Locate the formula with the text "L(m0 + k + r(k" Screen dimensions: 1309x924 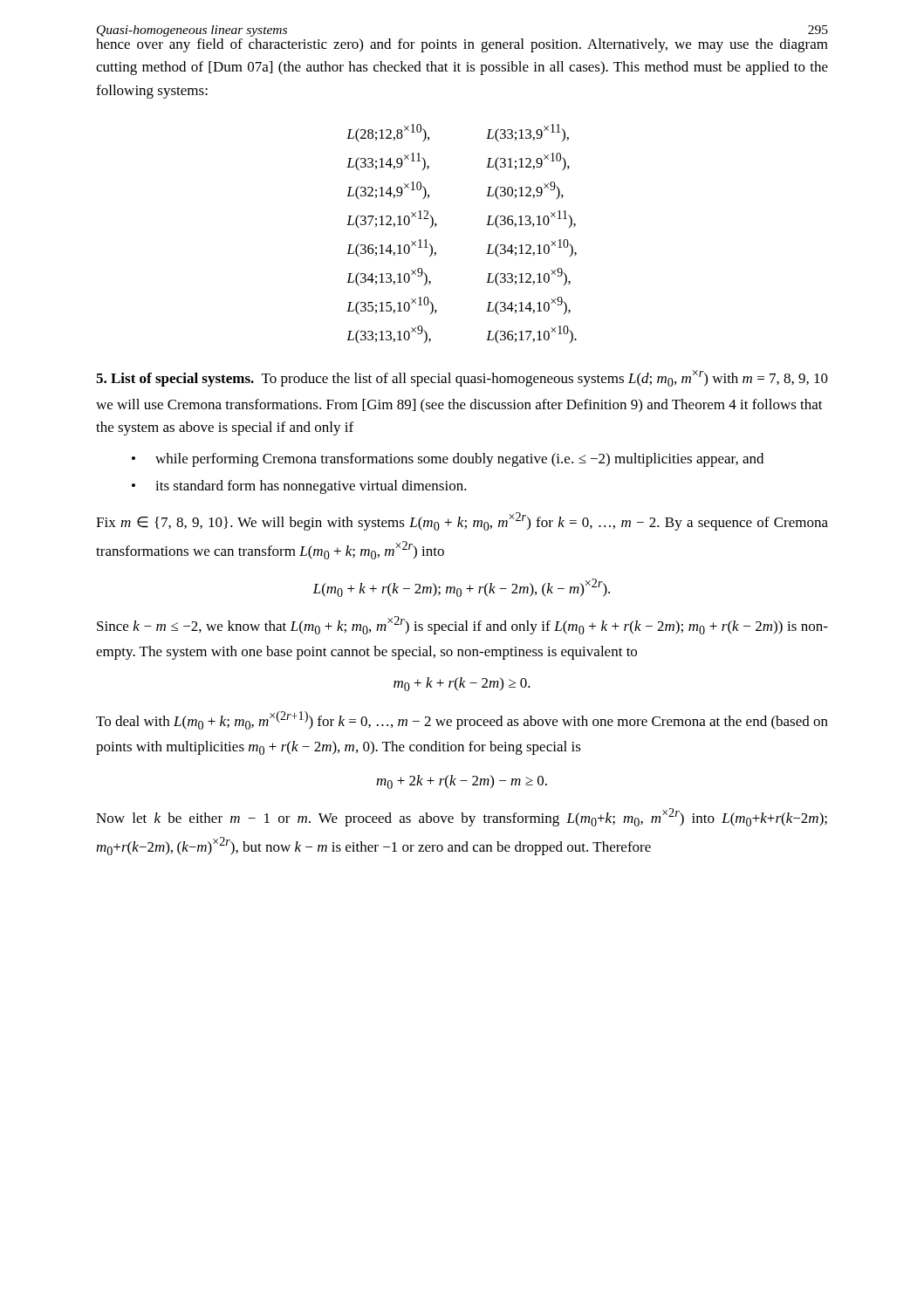[x=462, y=588]
